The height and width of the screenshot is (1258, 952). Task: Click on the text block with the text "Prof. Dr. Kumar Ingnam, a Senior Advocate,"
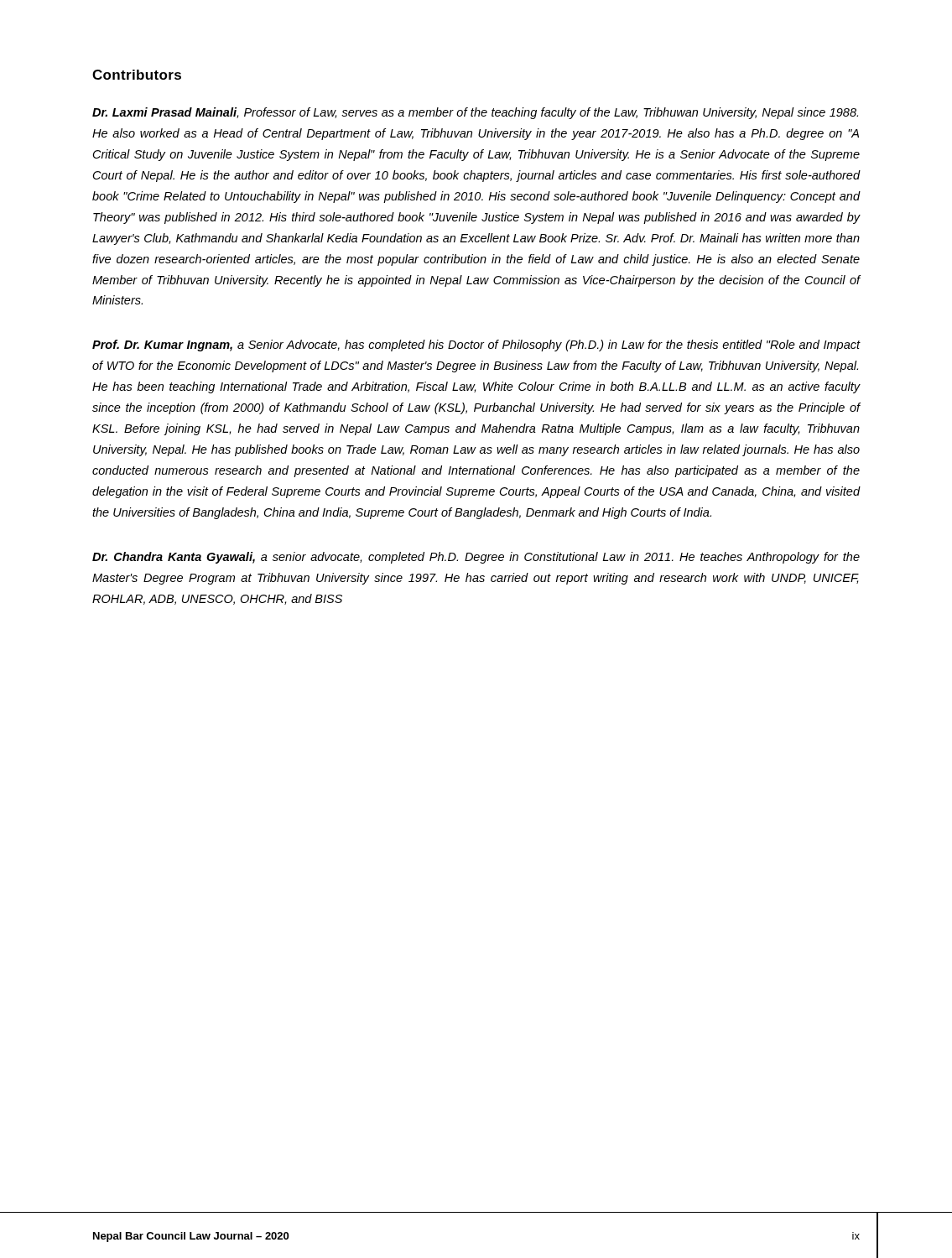476,429
